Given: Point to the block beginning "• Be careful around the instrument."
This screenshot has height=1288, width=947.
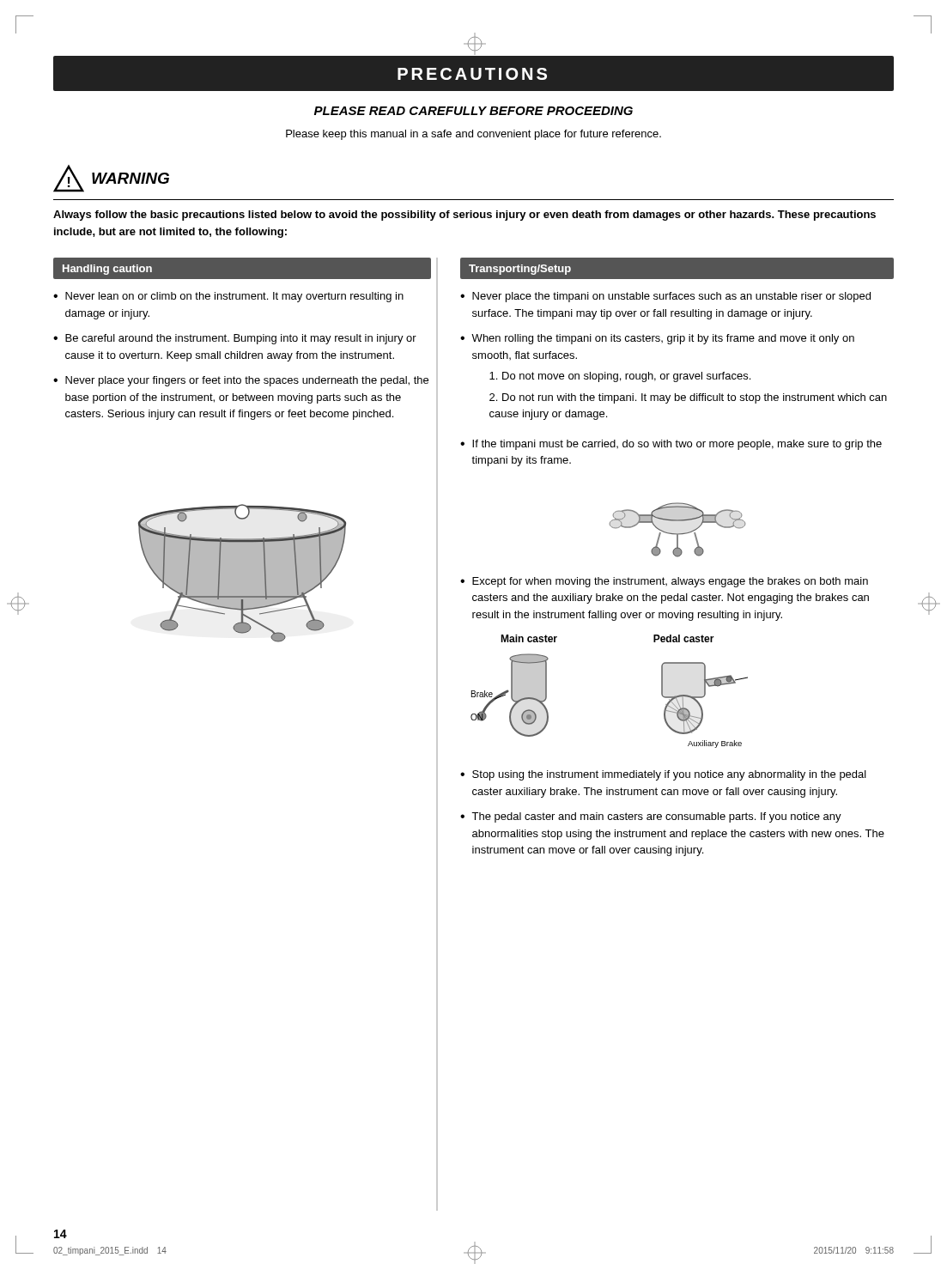Looking at the screenshot, I should pyautogui.click(x=242, y=346).
